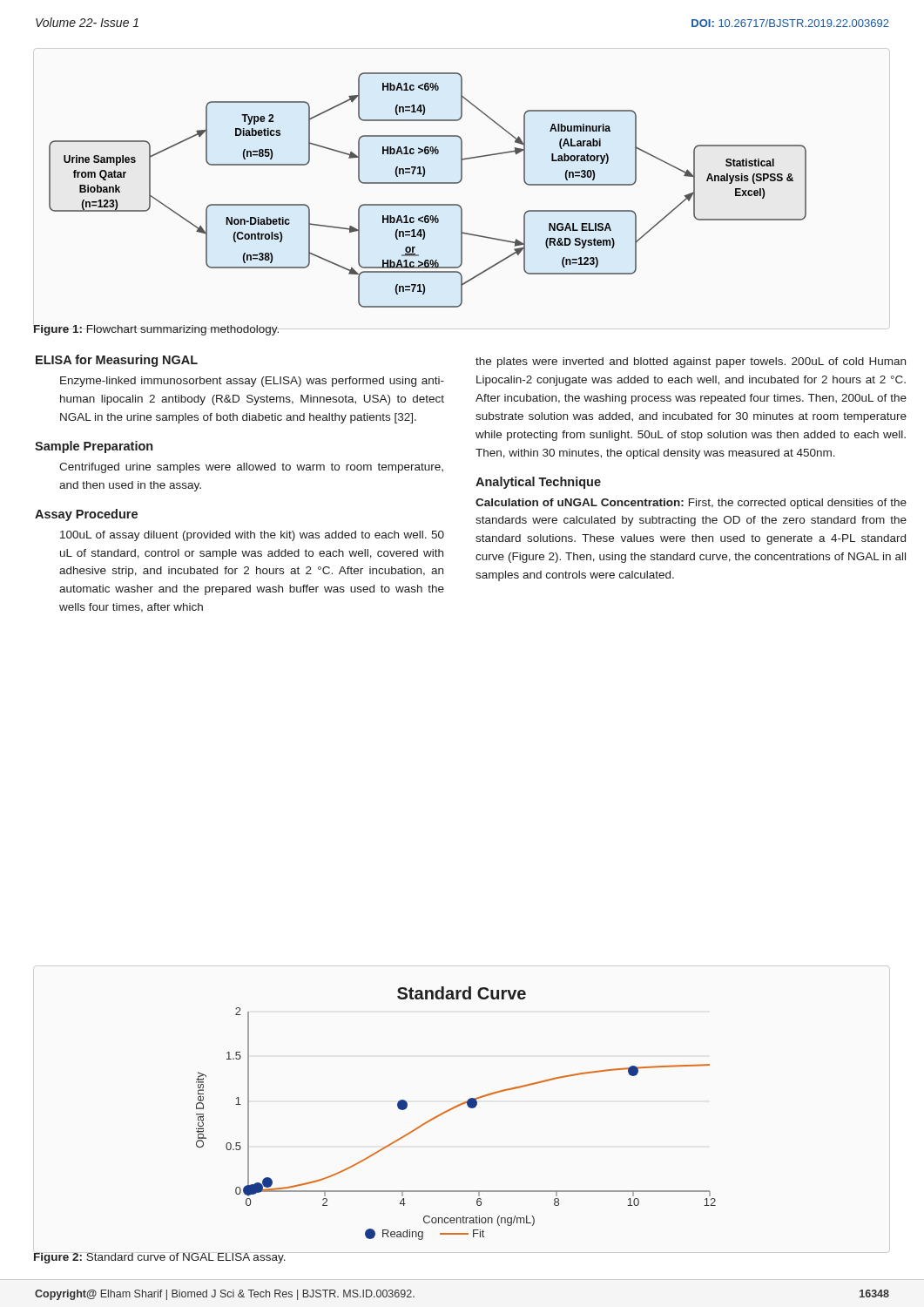
Task: Locate the text block with the text "100uL of assay diluent (provided with"
Action: tap(252, 571)
